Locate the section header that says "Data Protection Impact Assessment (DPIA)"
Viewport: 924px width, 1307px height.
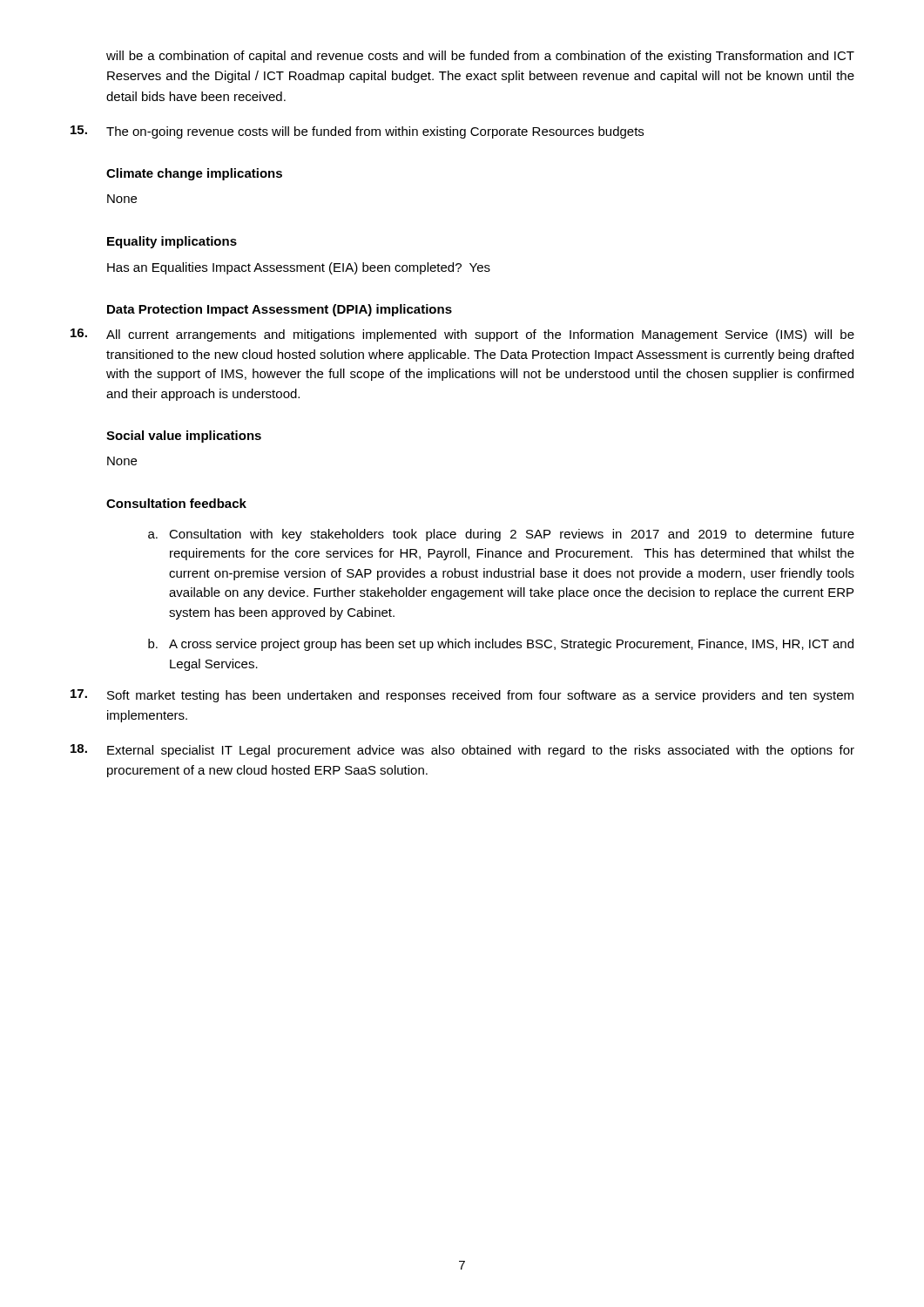tap(279, 309)
